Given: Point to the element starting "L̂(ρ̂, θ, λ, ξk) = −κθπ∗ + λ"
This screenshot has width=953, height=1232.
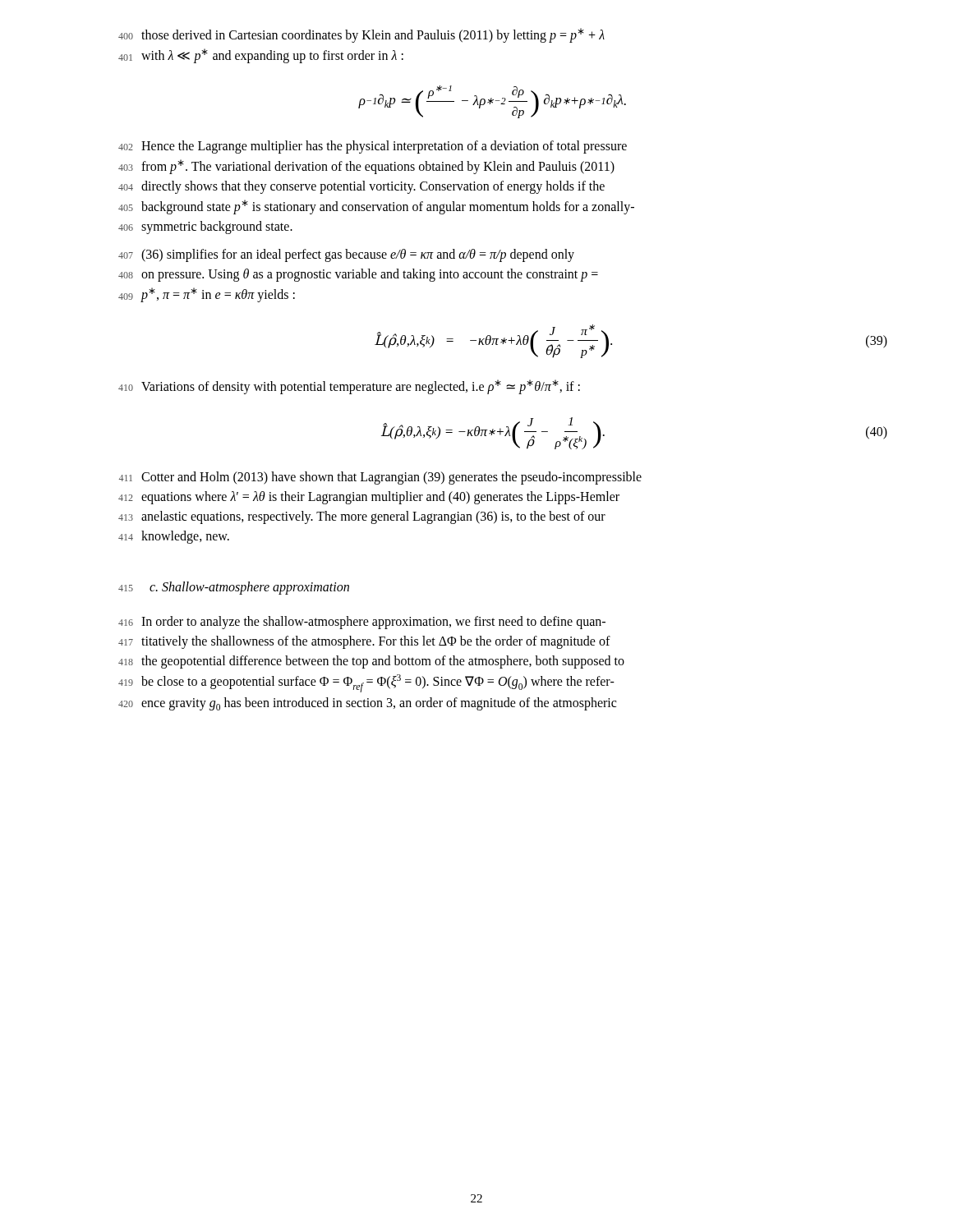Looking at the screenshot, I should pyautogui.click(x=493, y=432).
